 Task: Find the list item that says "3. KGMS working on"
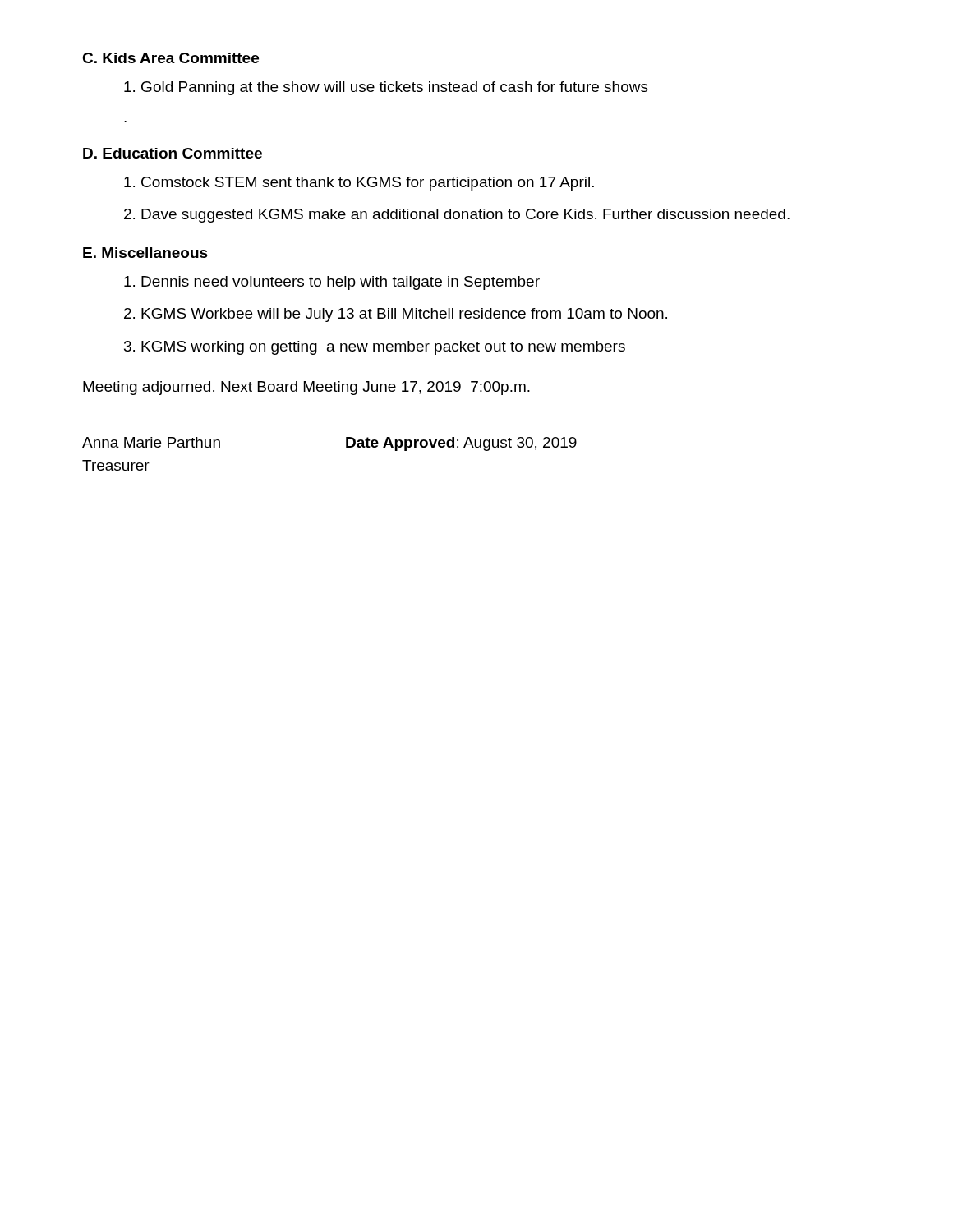pyautogui.click(x=374, y=346)
